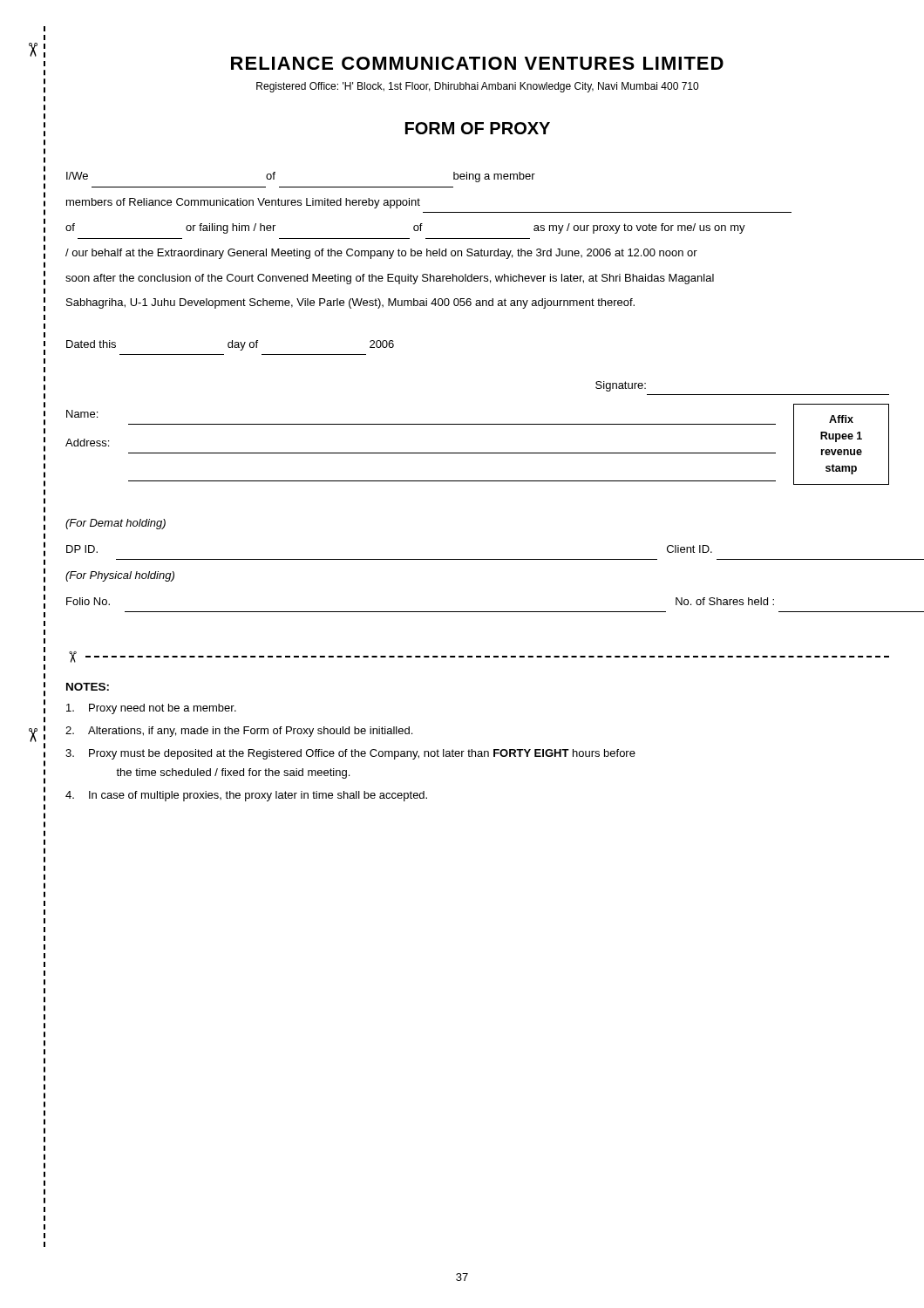Click on the text block containing "Sabhagriha, U-1 Juhu"

351,303
